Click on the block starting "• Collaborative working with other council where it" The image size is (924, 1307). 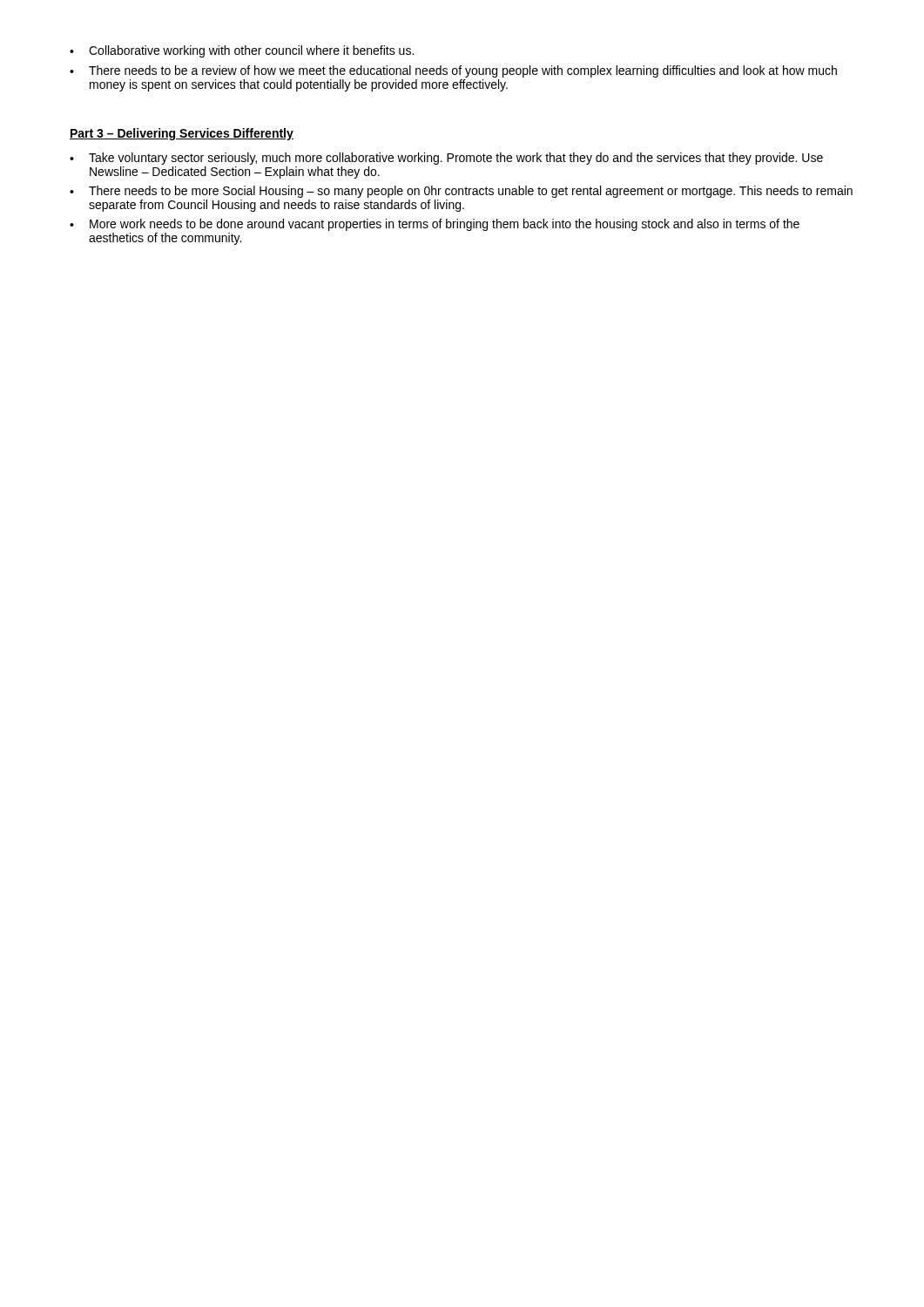[242, 51]
